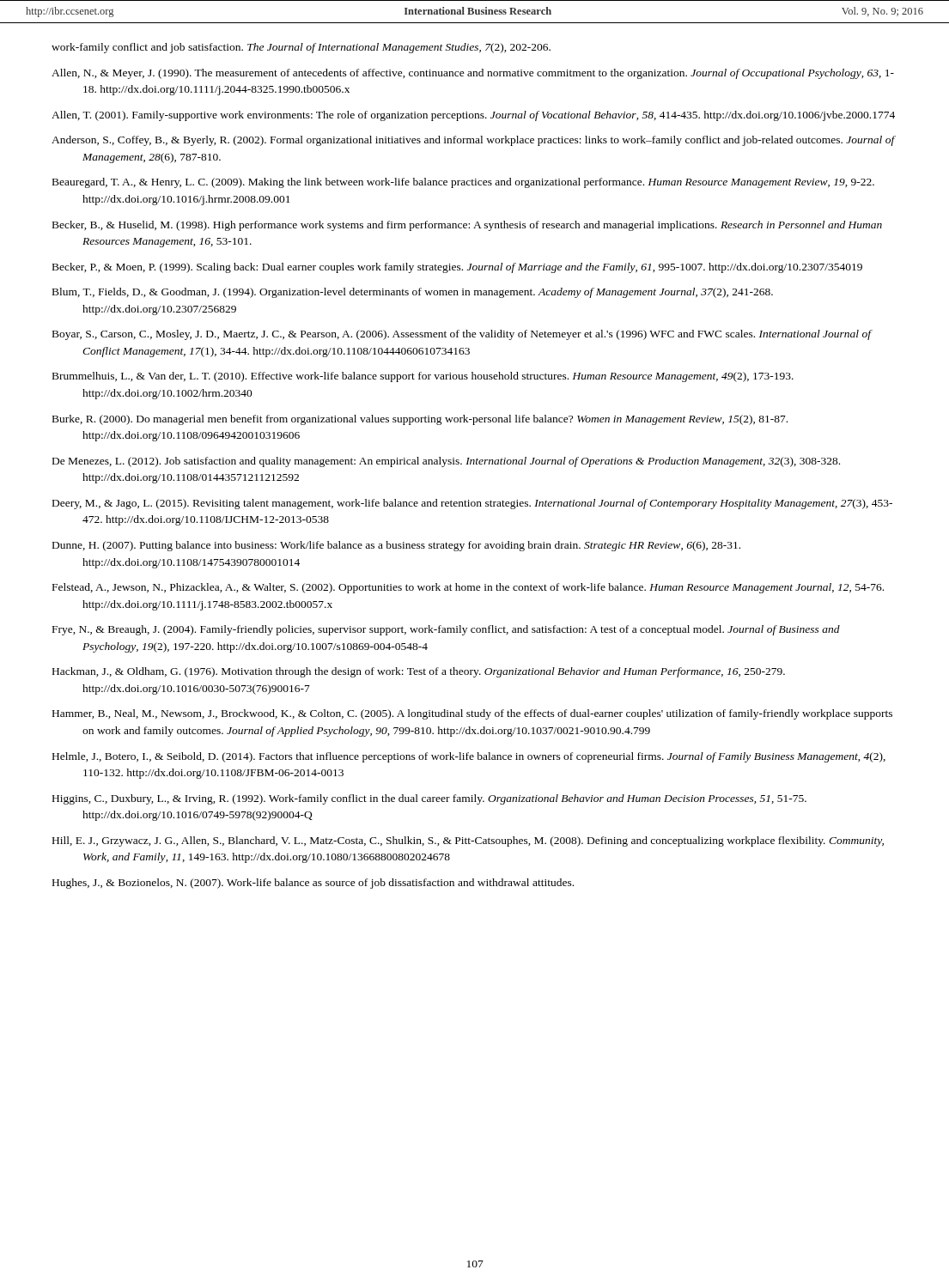Find the list item containing "Deery, M., & Jago, L."
Viewport: 949px width, 1288px height.
tap(472, 511)
